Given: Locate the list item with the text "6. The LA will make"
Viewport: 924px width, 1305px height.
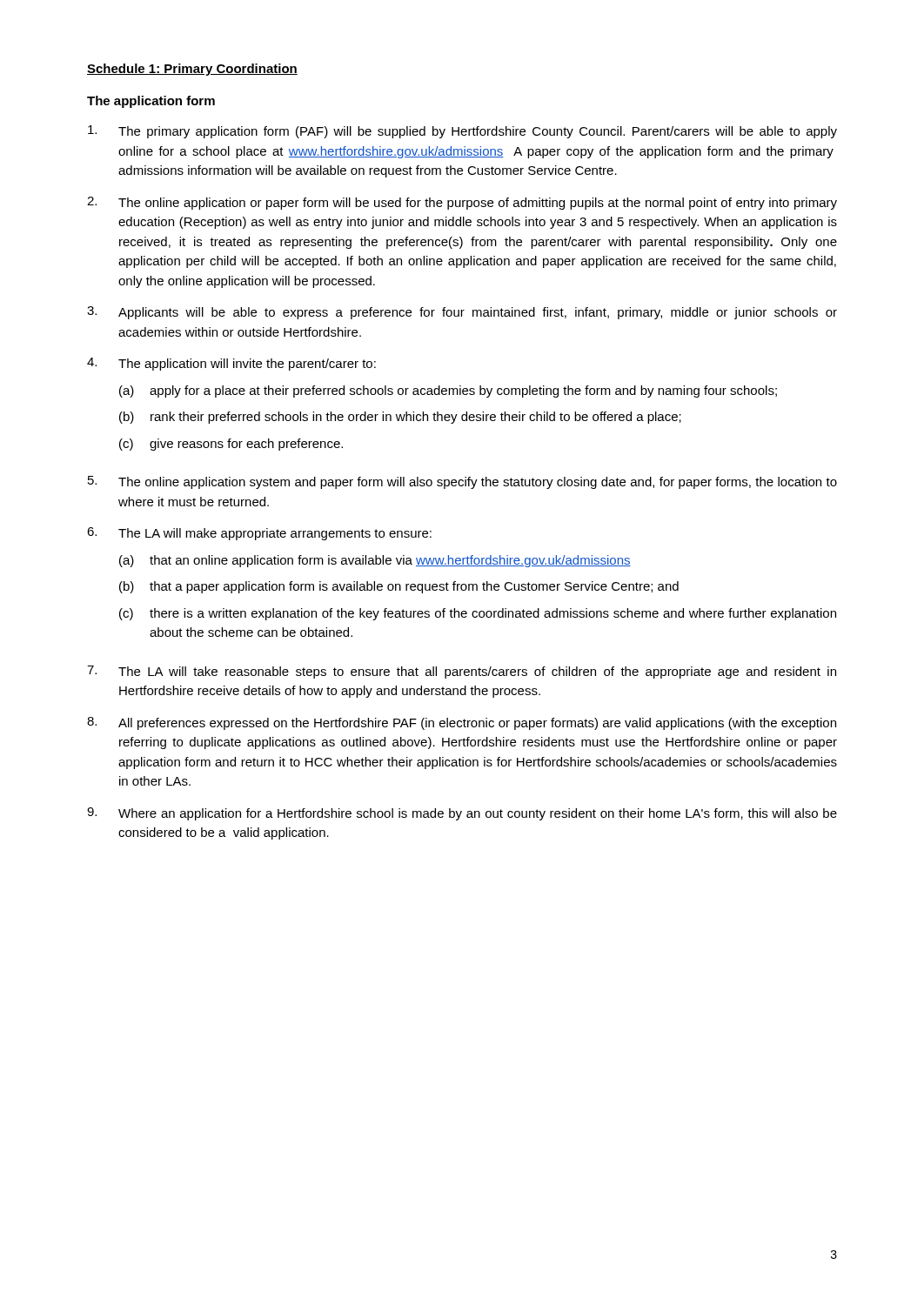Looking at the screenshot, I should tap(462, 587).
